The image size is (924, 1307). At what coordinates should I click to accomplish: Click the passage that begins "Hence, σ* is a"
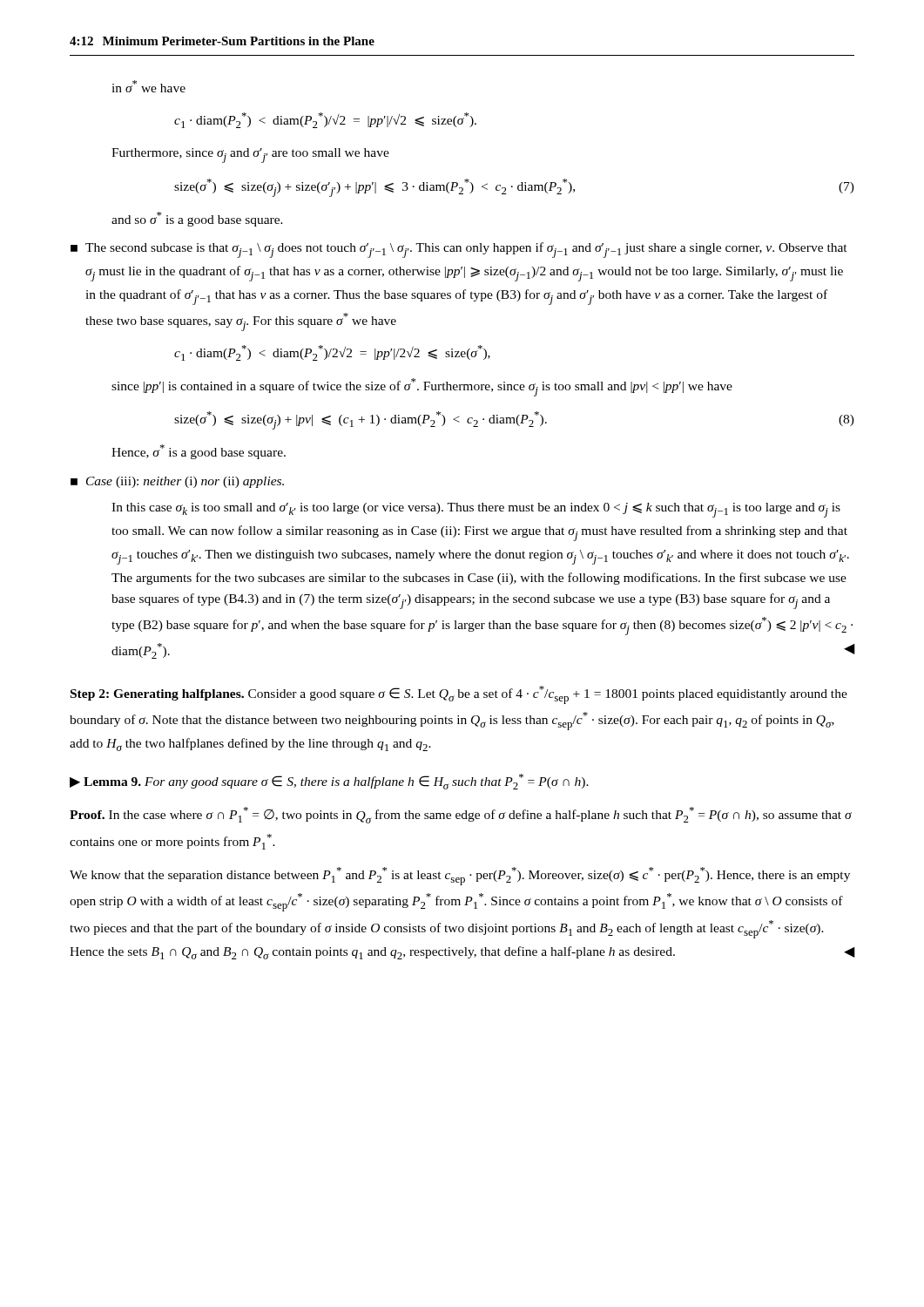click(199, 450)
